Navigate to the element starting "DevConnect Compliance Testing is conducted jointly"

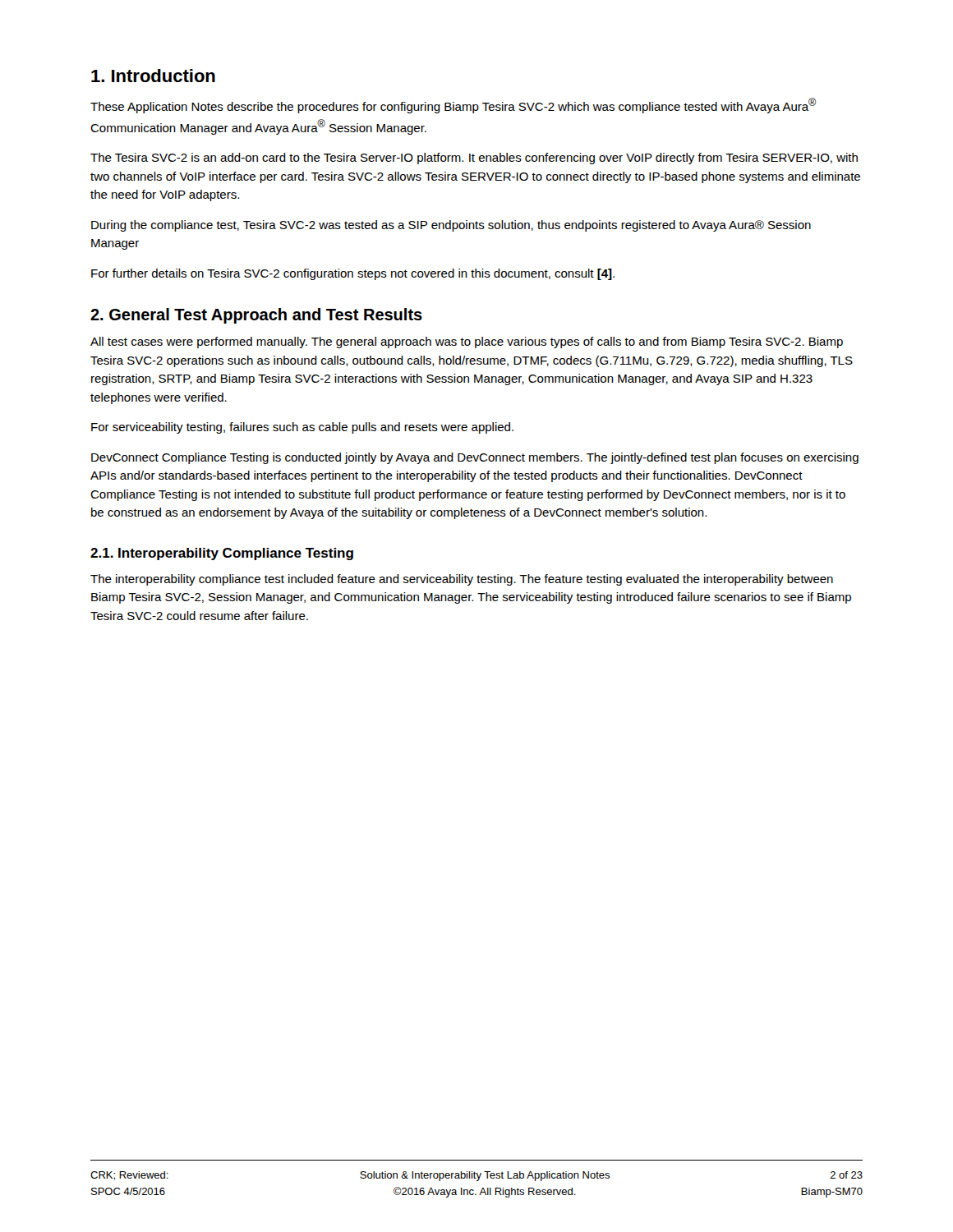tap(475, 484)
